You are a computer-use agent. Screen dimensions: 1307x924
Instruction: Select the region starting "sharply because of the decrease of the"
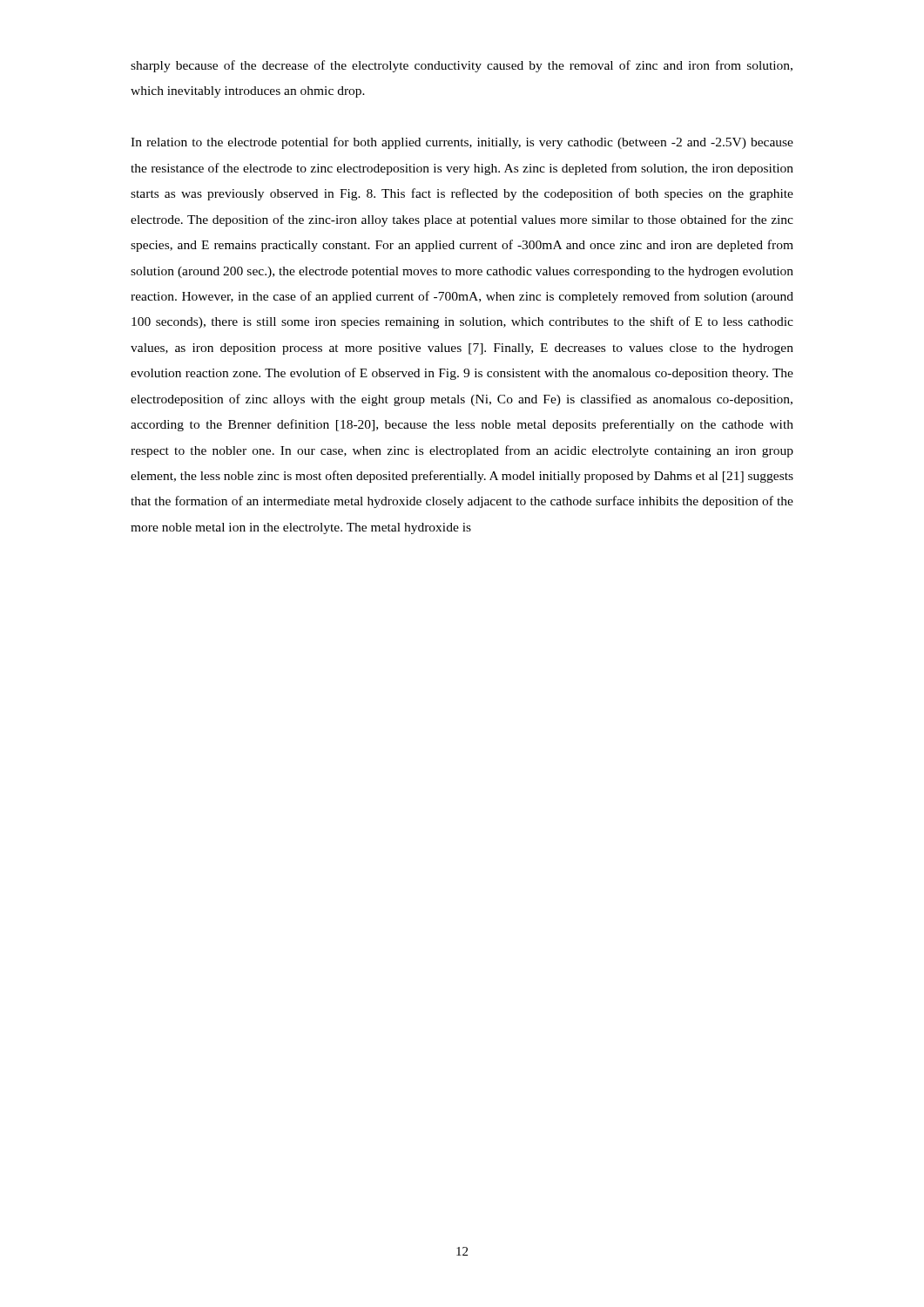coord(462,78)
